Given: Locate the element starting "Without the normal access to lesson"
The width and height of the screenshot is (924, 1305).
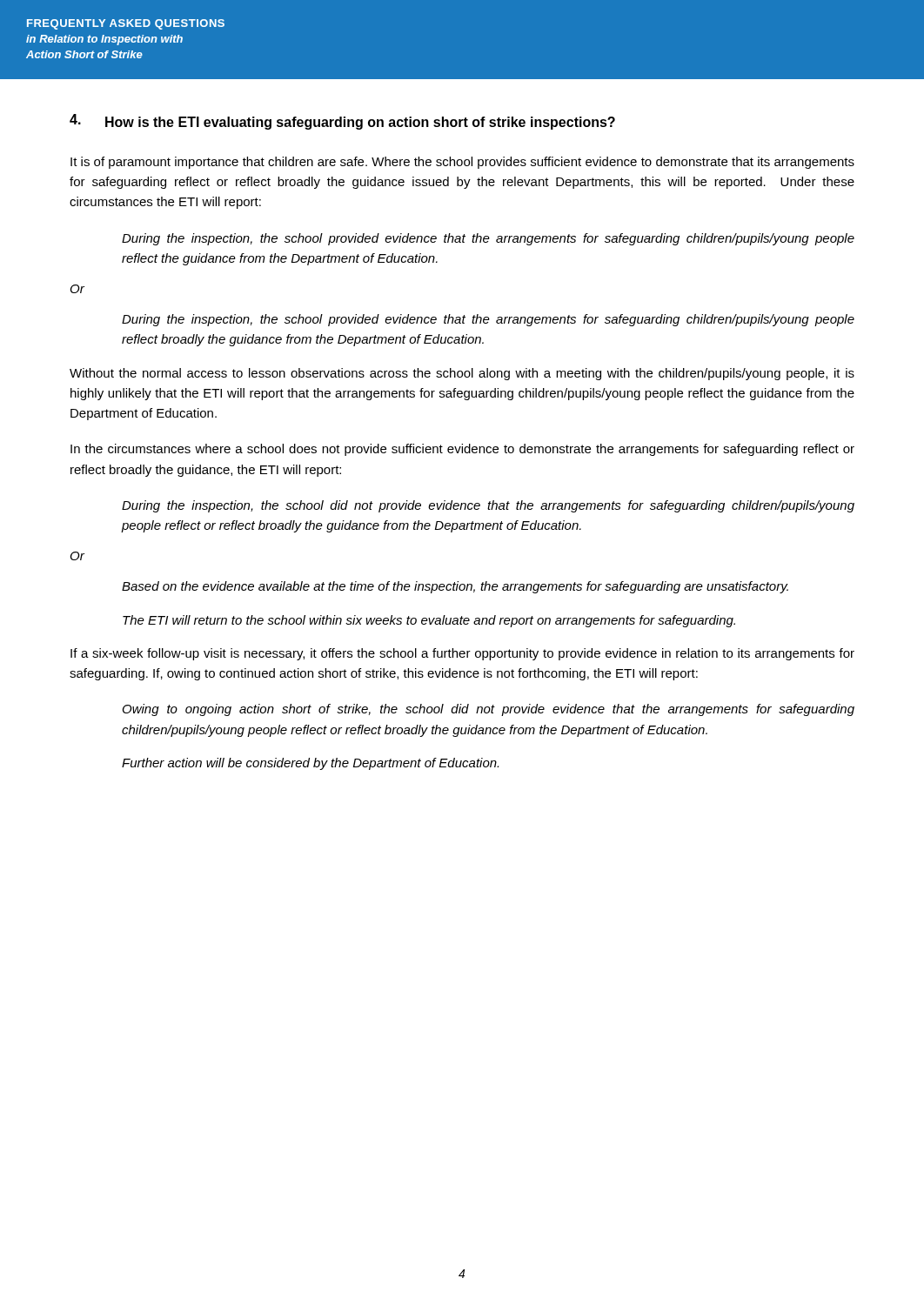Looking at the screenshot, I should coord(462,393).
